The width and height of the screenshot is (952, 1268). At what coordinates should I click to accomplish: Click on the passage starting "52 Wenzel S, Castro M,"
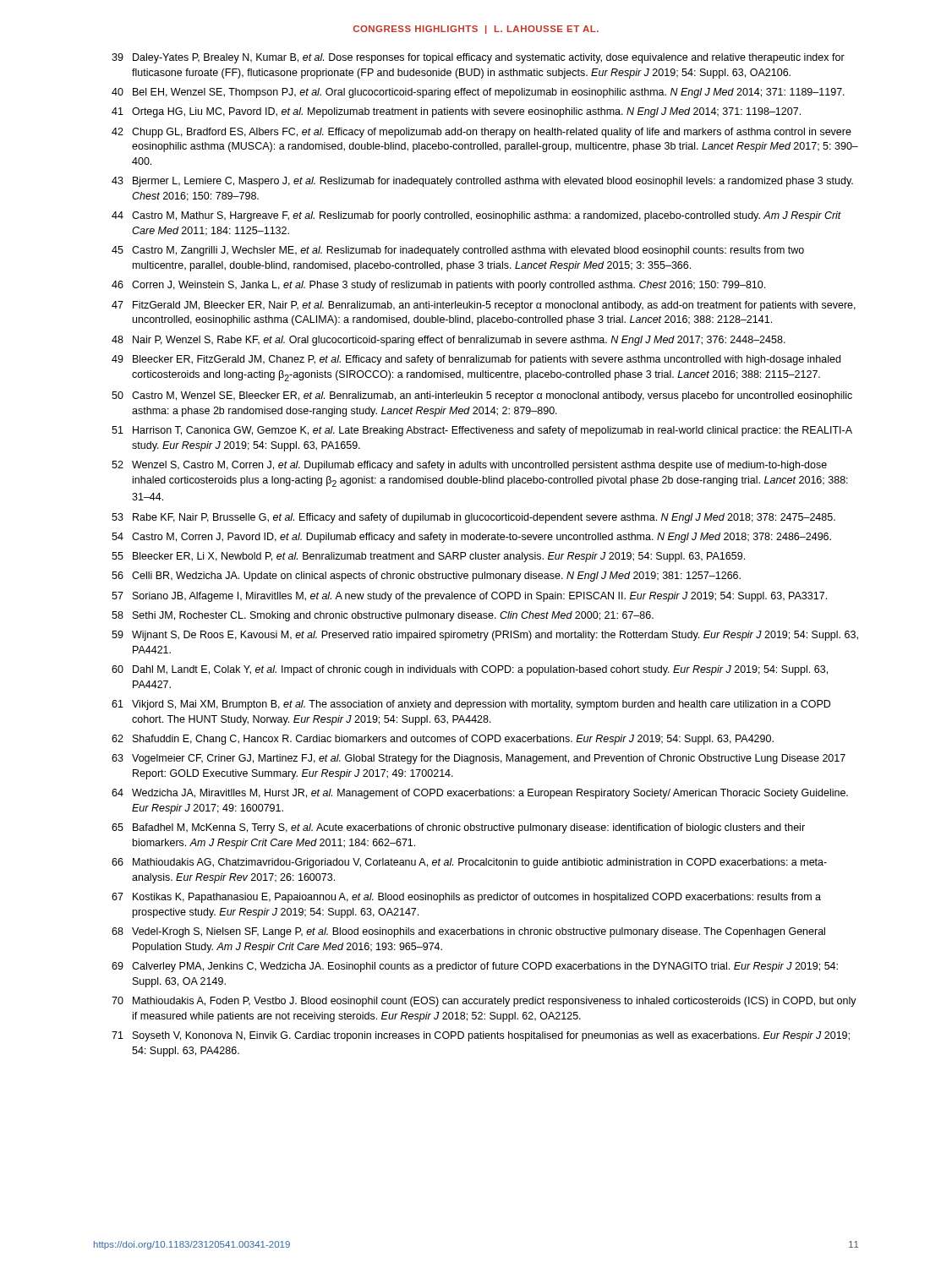coord(476,482)
